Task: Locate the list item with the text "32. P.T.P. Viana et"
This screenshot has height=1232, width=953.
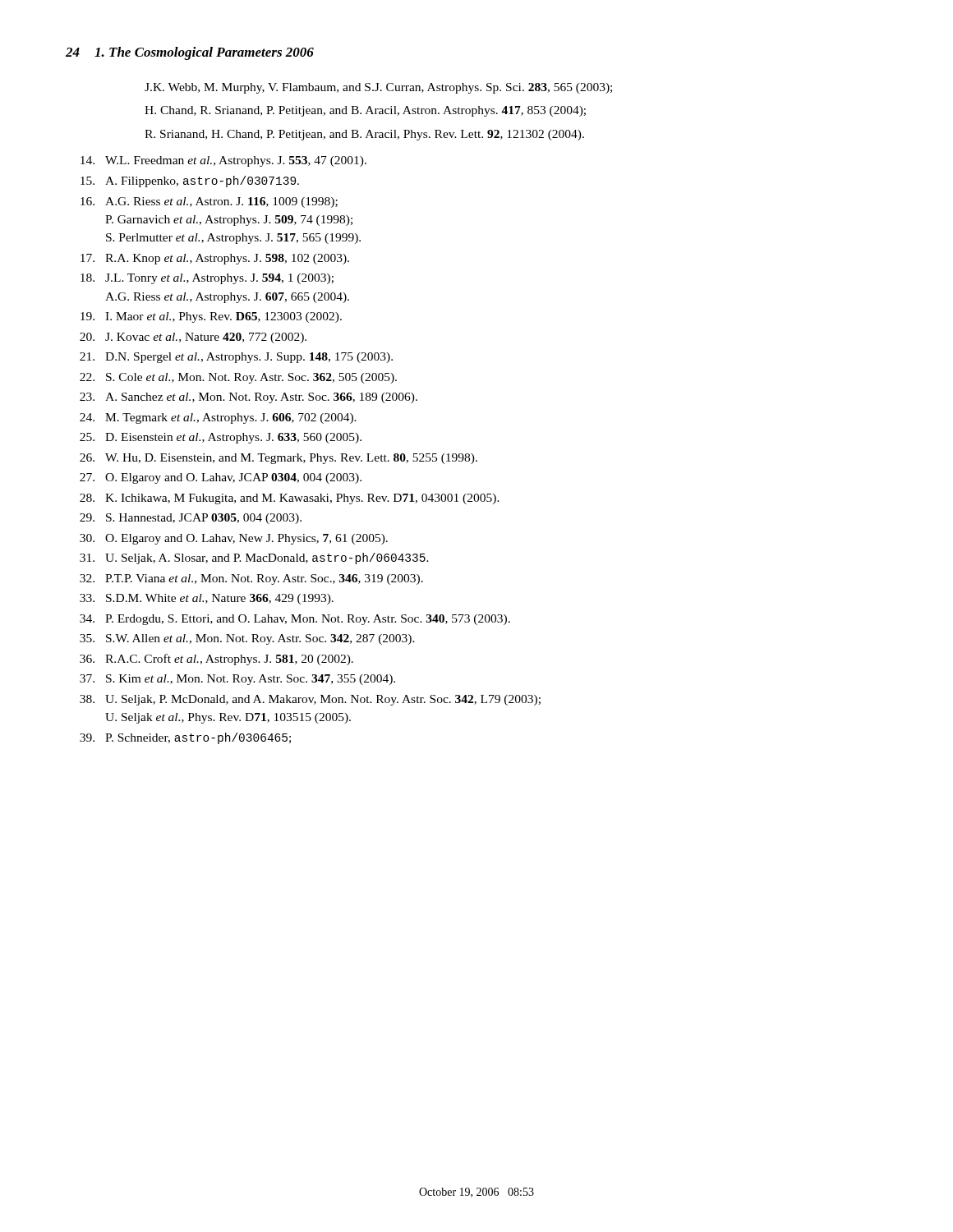Action: 251,579
